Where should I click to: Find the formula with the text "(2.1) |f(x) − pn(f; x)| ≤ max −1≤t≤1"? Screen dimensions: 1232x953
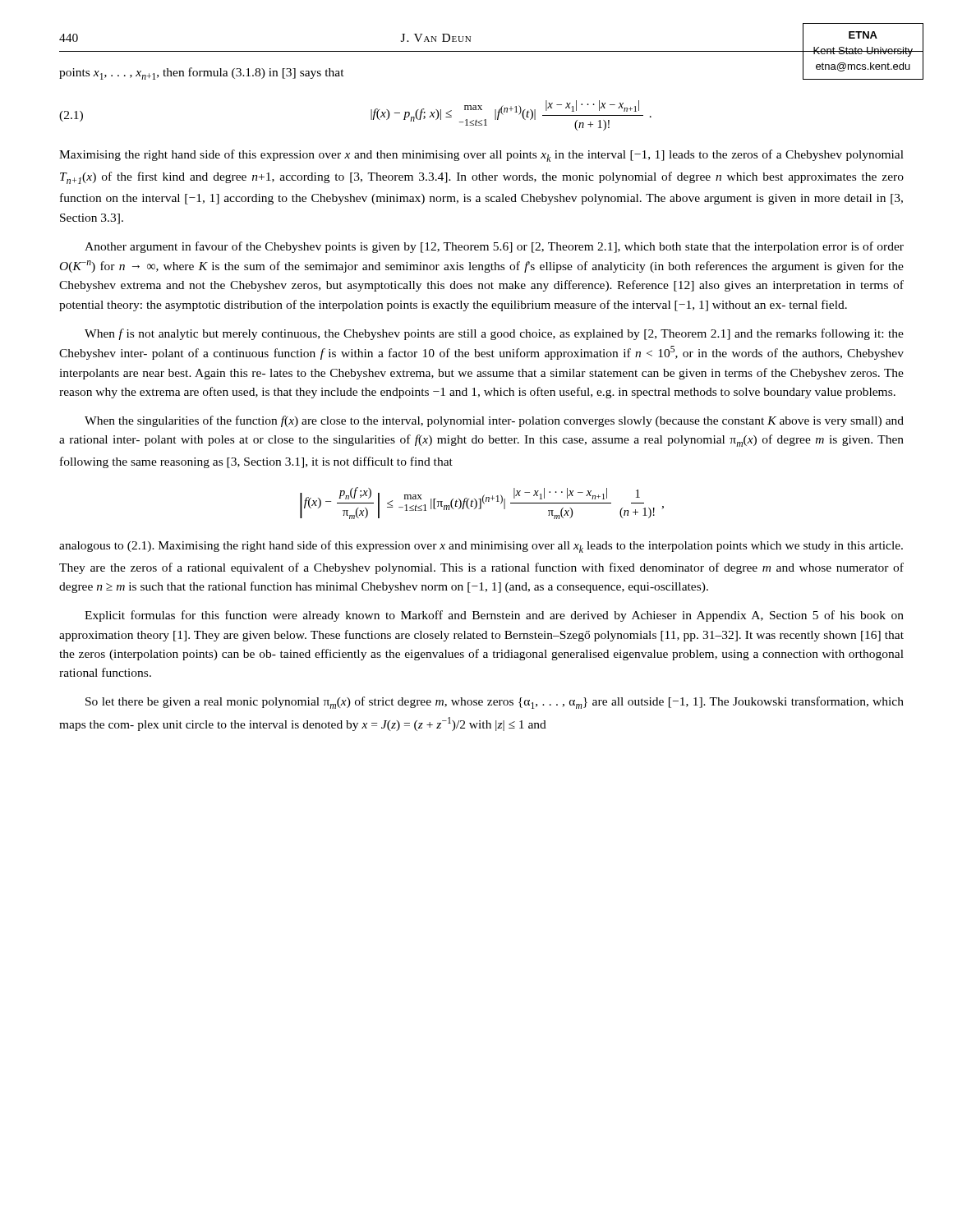point(481,115)
